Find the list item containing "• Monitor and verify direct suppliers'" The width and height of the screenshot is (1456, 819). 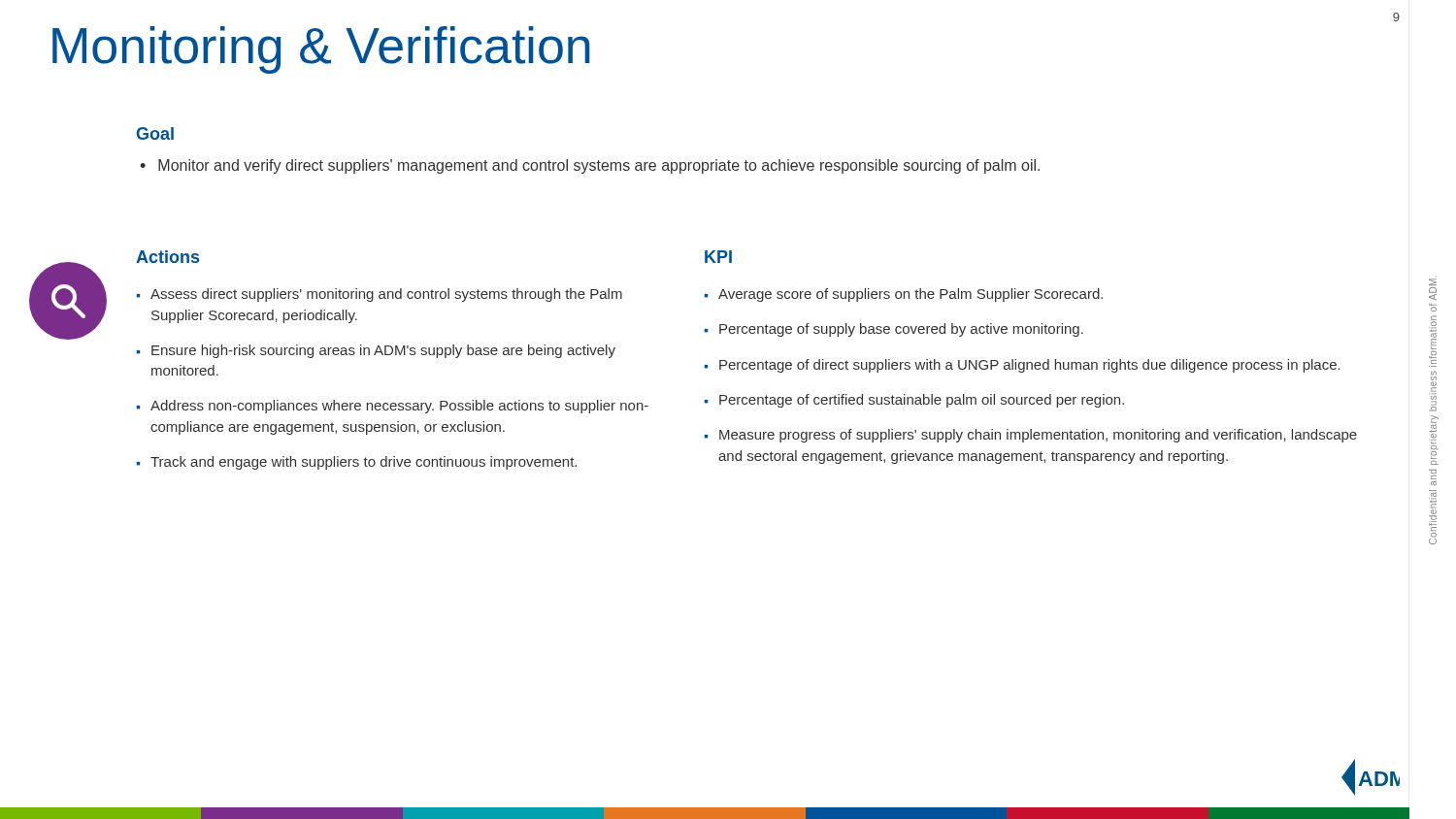(590, 166)
